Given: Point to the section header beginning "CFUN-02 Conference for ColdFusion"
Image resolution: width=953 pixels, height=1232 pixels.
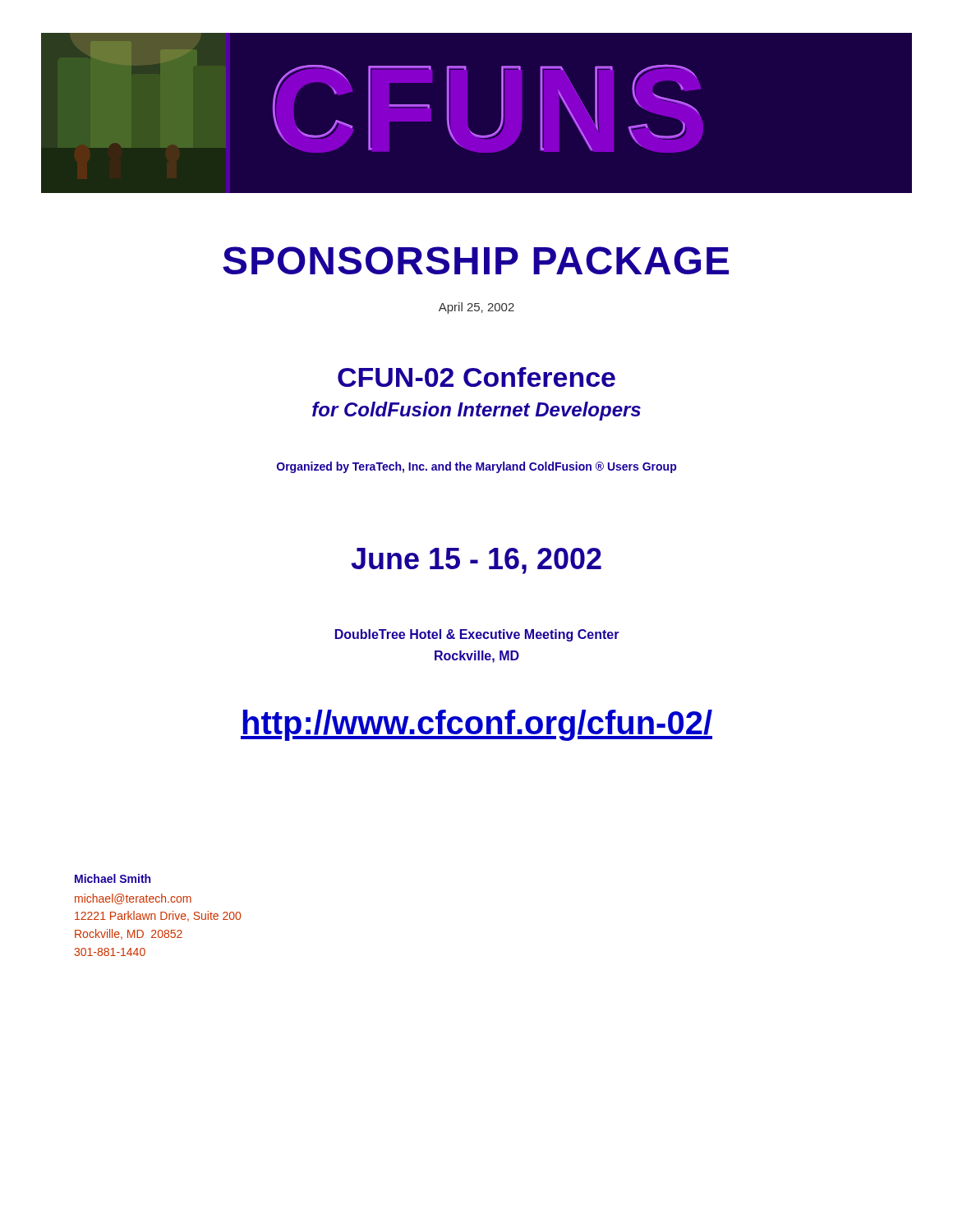Looking at the screenshot, I should (476, 391).
